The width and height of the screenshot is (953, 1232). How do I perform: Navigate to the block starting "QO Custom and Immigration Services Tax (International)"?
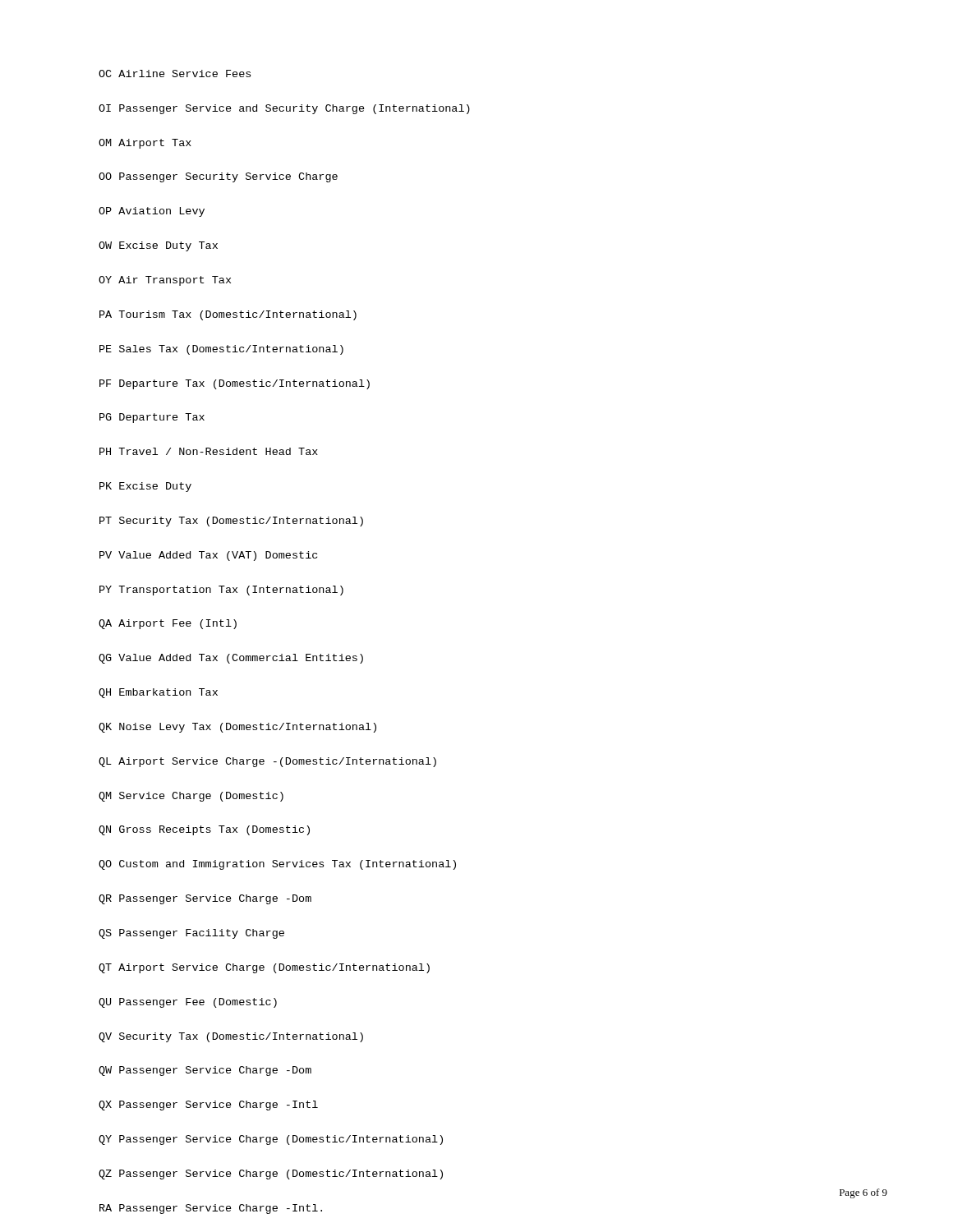(278, 865)
